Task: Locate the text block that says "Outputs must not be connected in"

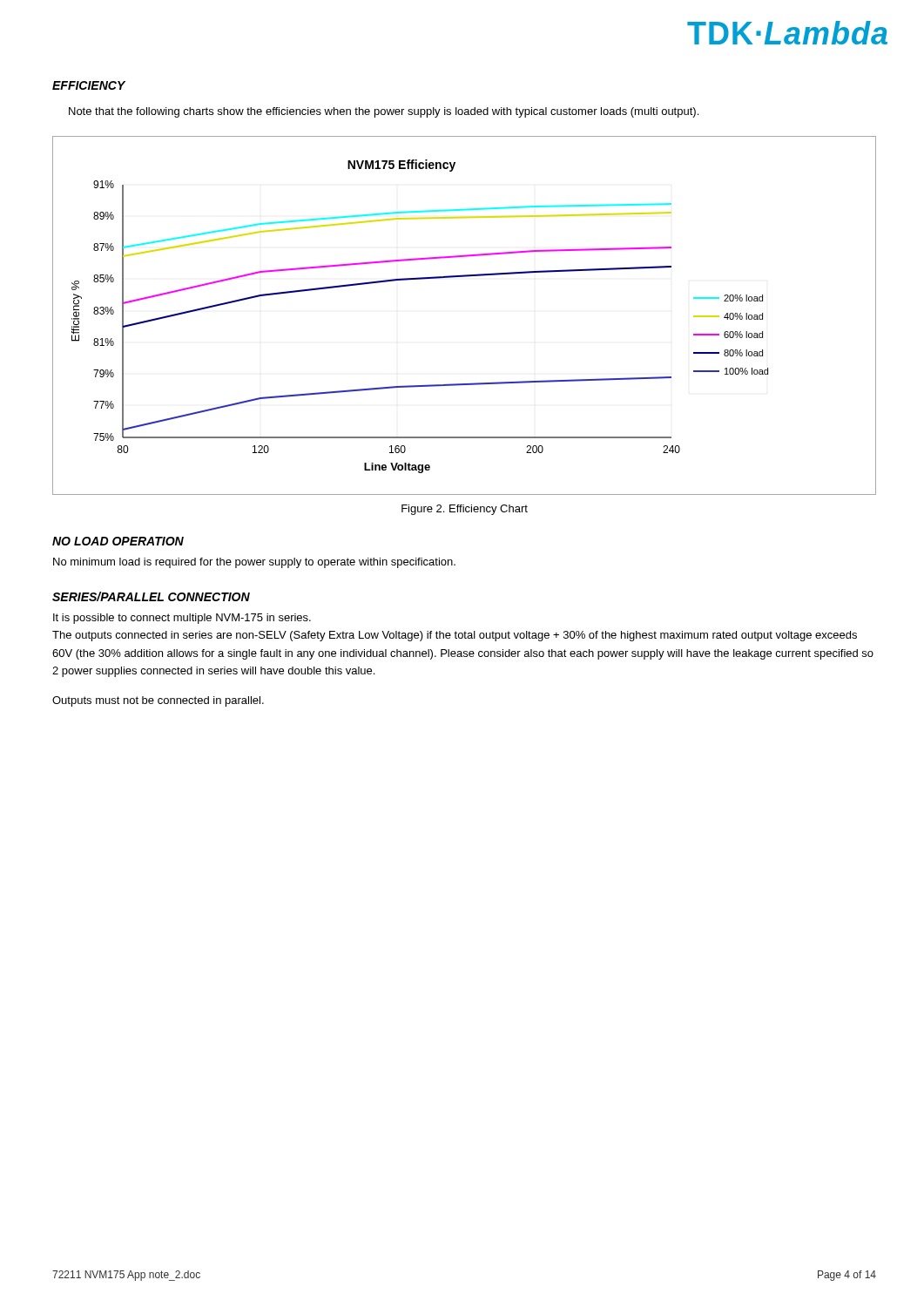Action: (158, 700)
